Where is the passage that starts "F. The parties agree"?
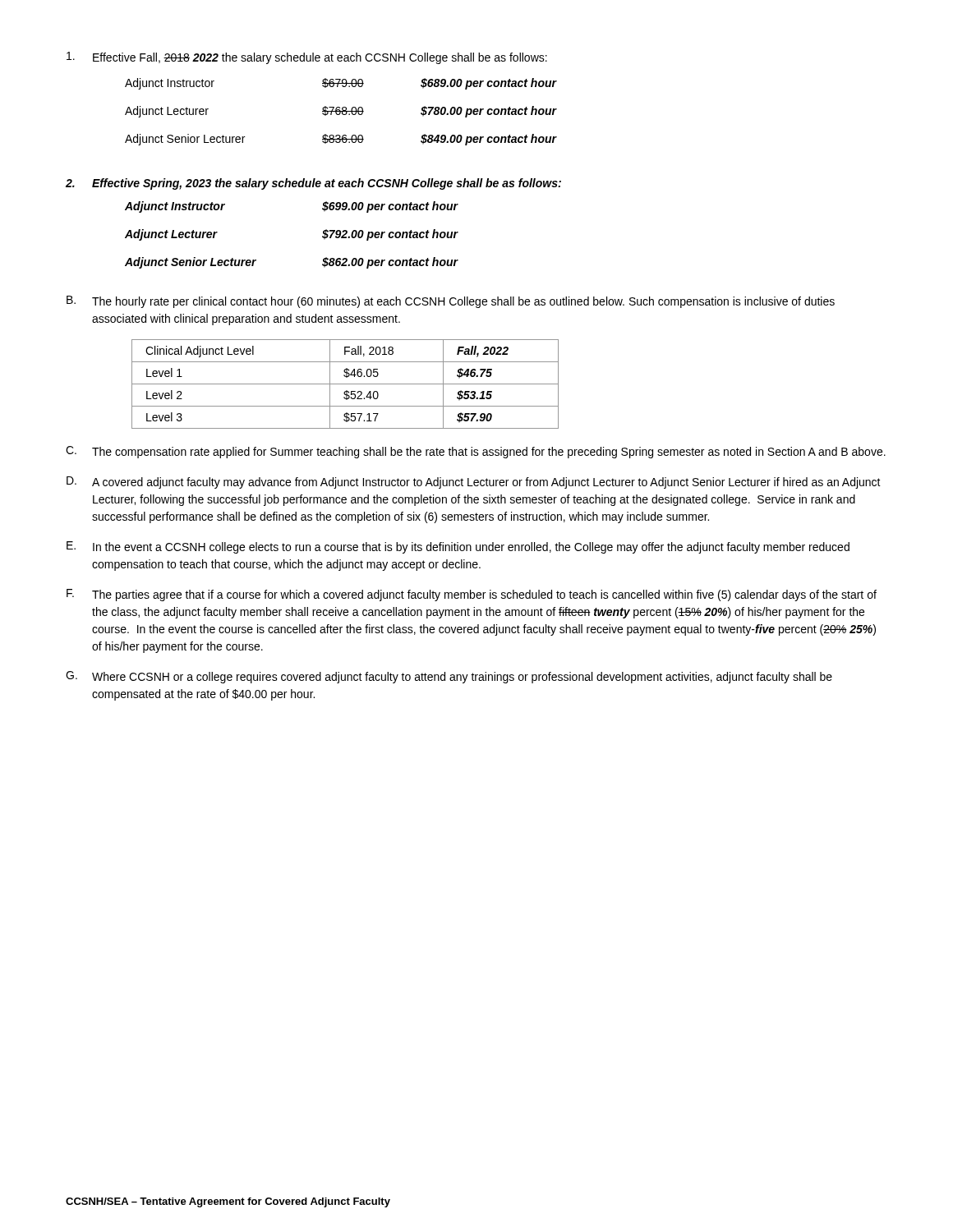The height and width of the screenshot is (1232, 953). tap(476, 621)
